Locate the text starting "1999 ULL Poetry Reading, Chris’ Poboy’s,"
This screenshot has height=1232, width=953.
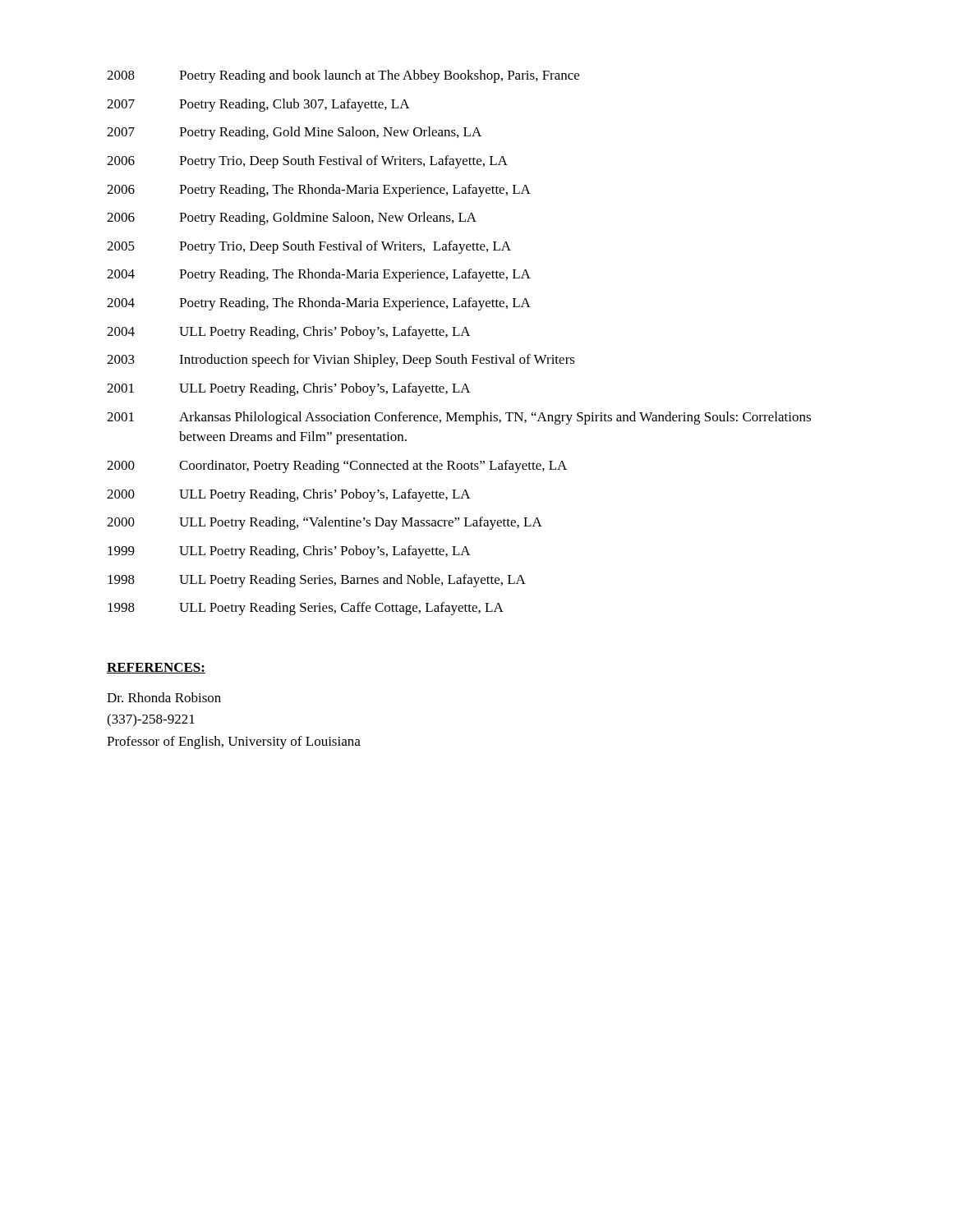[476, 551]
